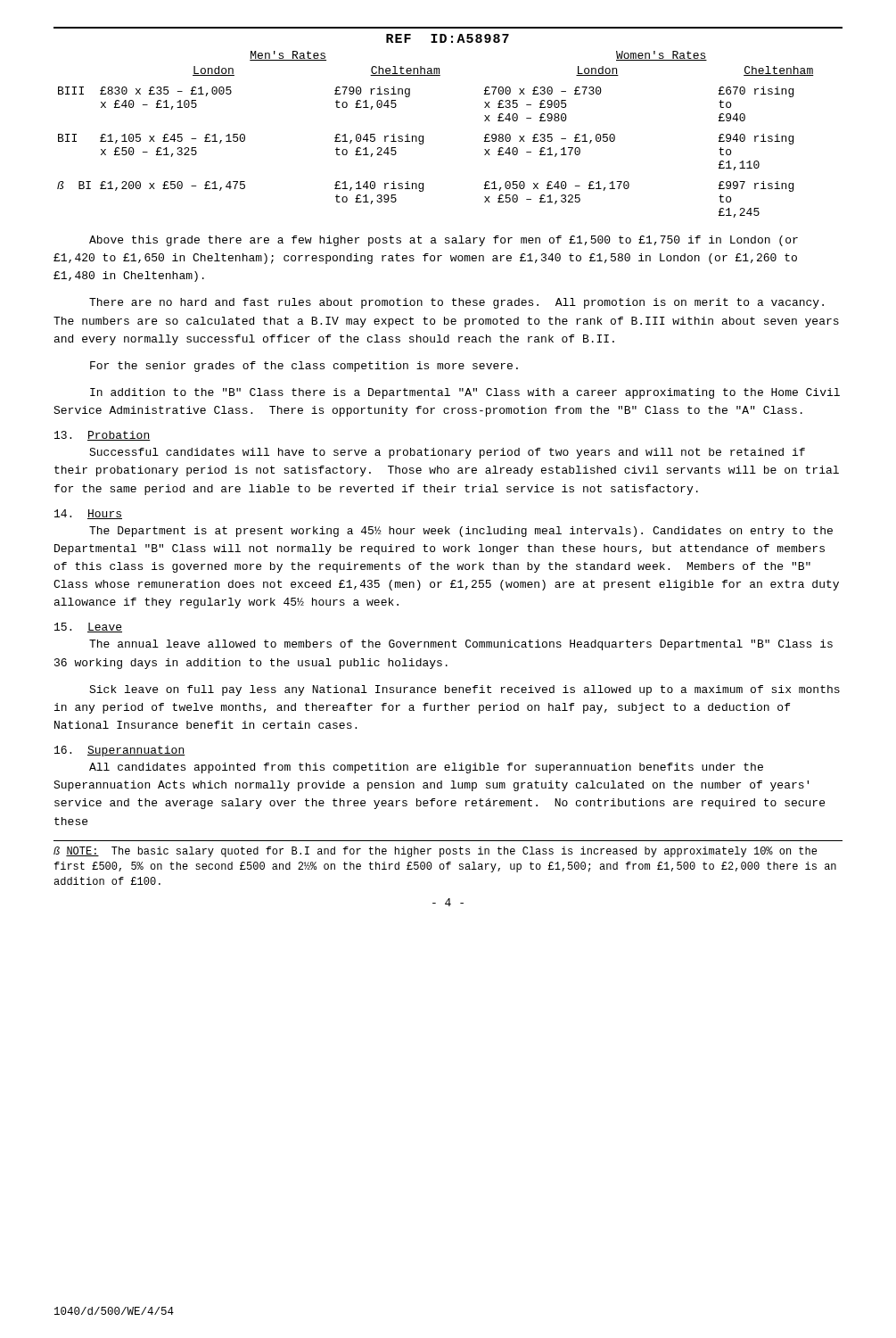This screenshot has width=896, height=1338.
Task: Find the block on this page that starts "For the senior grades of the class"
Action: pos(305,366)
